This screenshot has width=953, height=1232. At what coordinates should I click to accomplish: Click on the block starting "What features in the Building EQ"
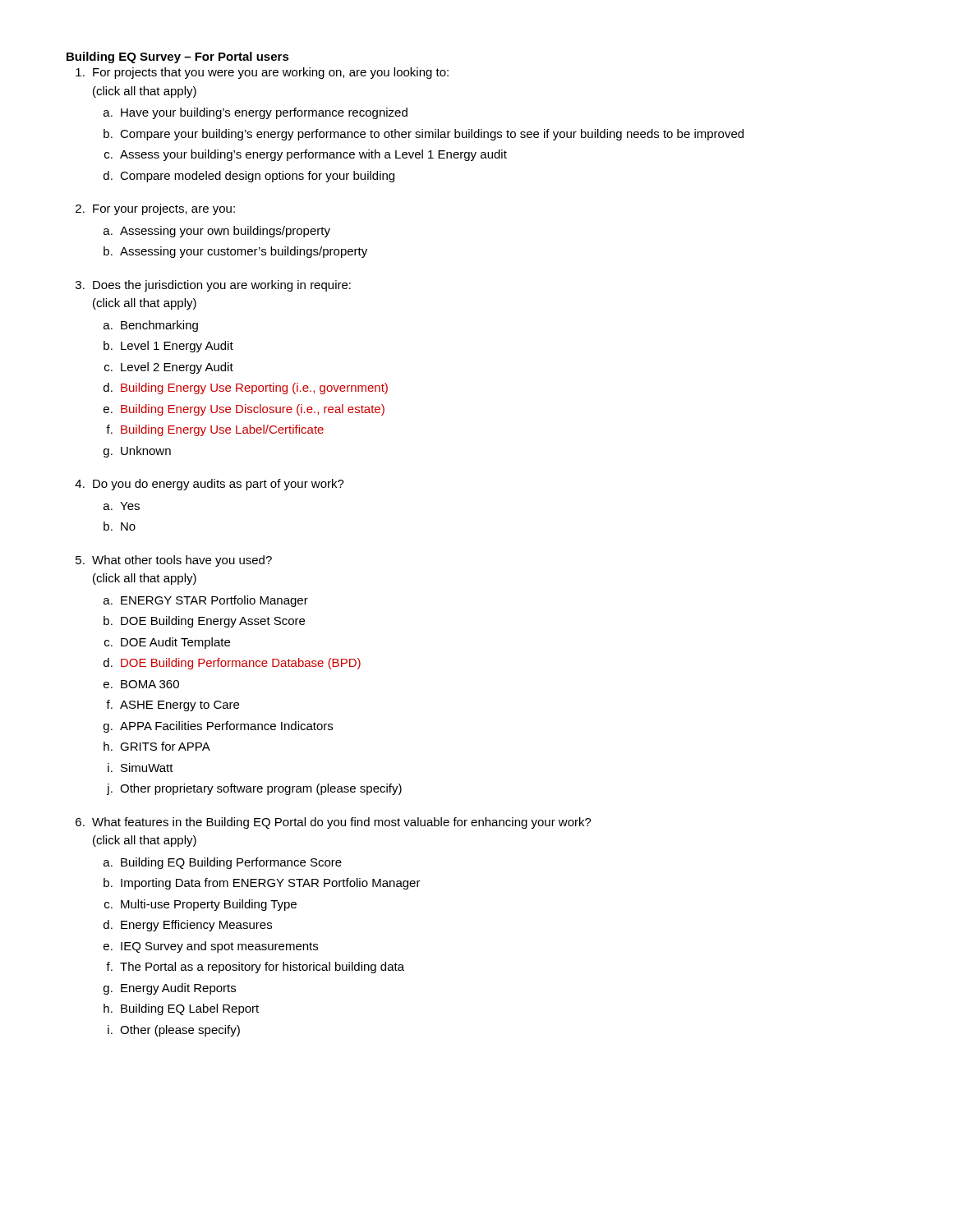(x=342, y=823)
